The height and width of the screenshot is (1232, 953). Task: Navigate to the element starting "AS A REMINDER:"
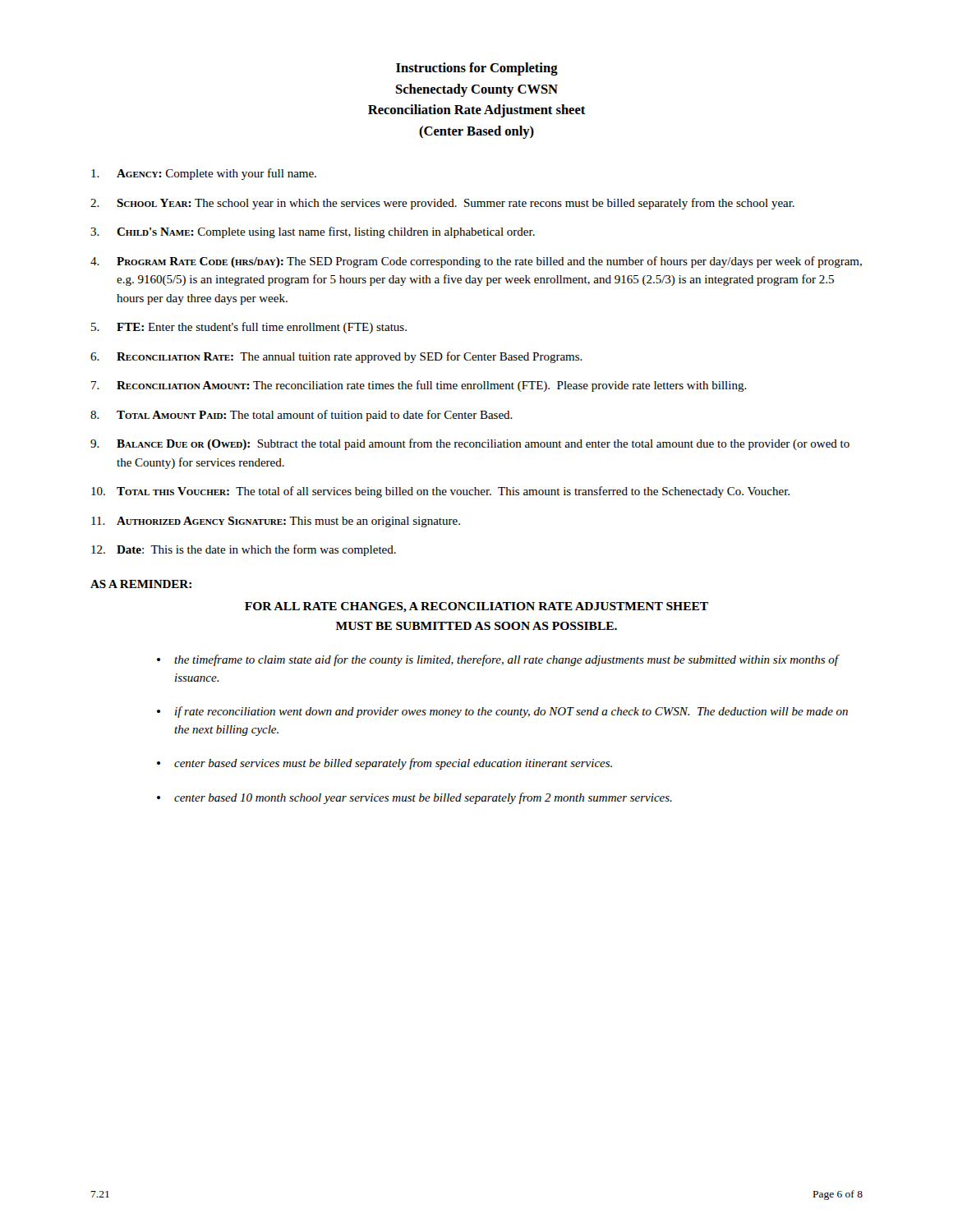[141, 584]
